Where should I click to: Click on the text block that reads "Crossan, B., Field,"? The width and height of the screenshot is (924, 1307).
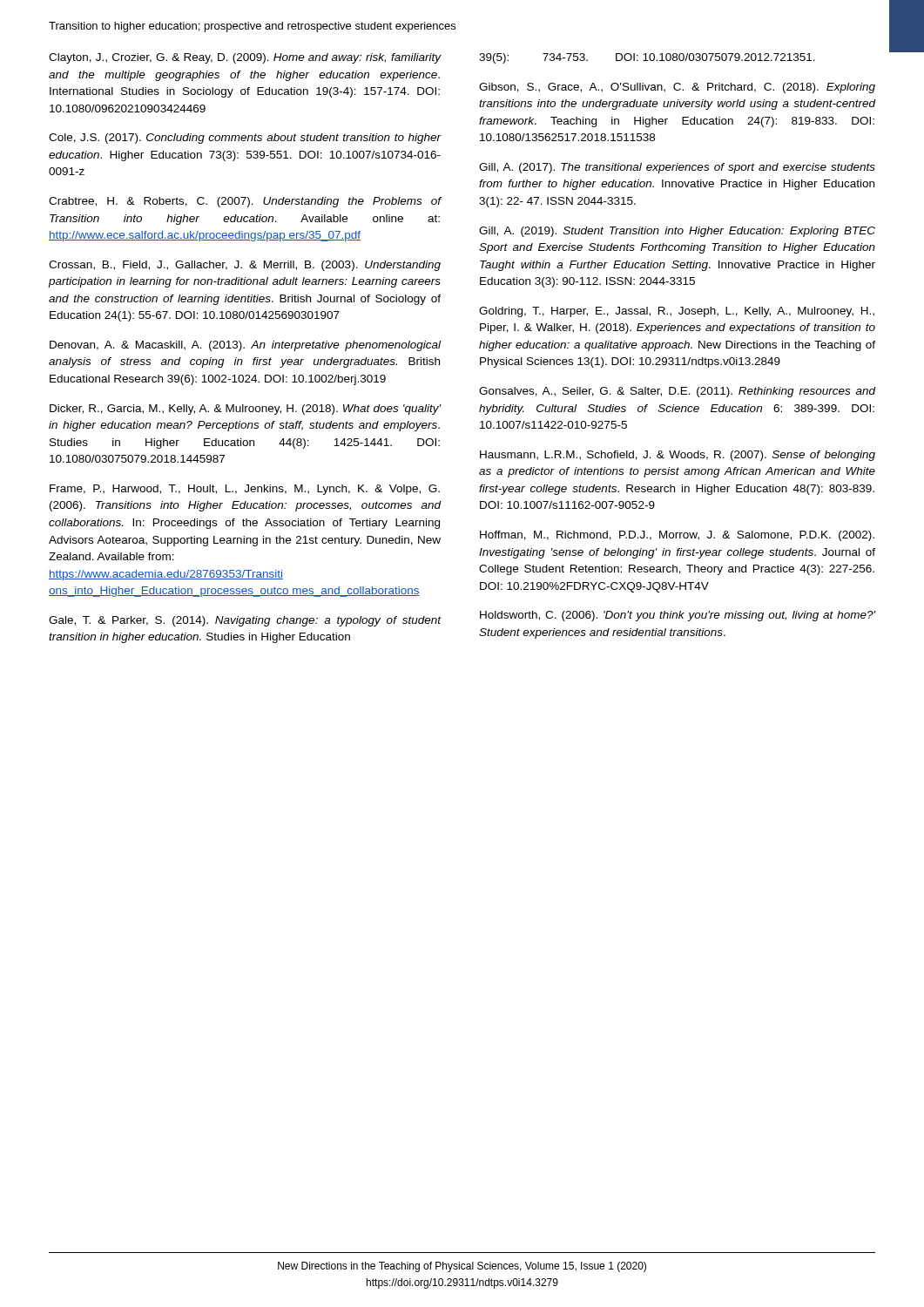tap(245, 290)
